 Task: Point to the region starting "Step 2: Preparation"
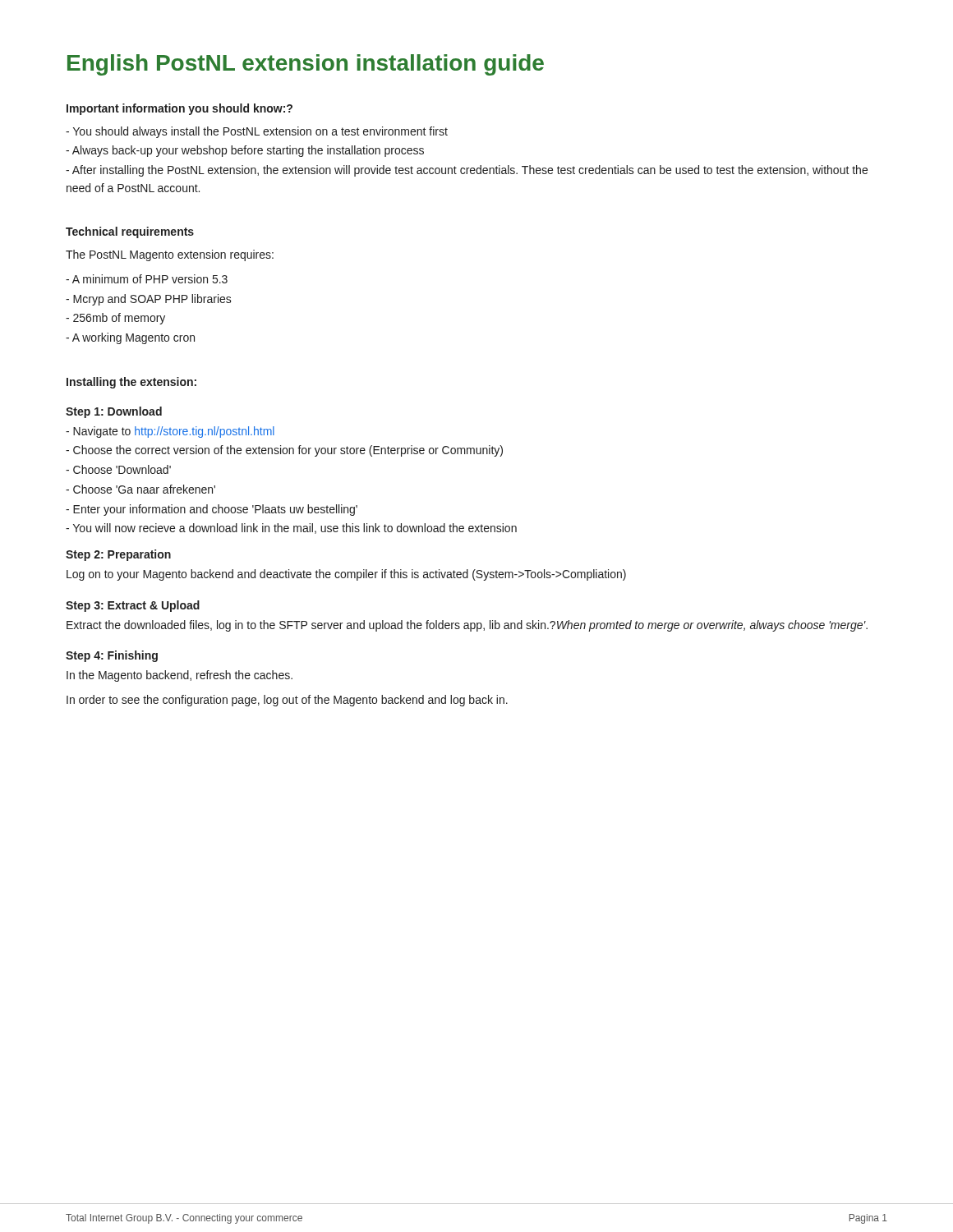click(118, 555)
